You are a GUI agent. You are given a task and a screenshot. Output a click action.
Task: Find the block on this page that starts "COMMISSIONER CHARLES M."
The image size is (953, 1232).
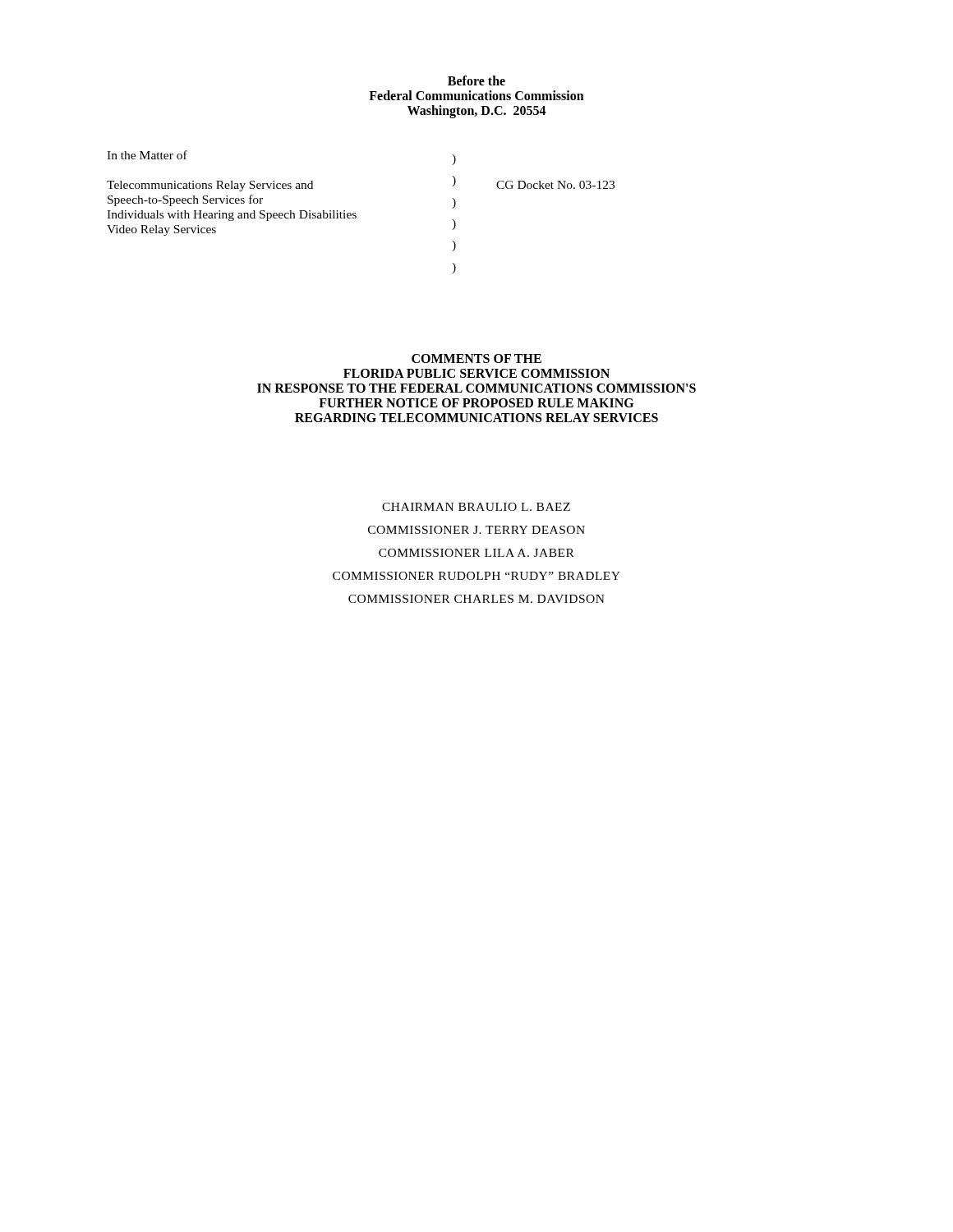[476, 598]
